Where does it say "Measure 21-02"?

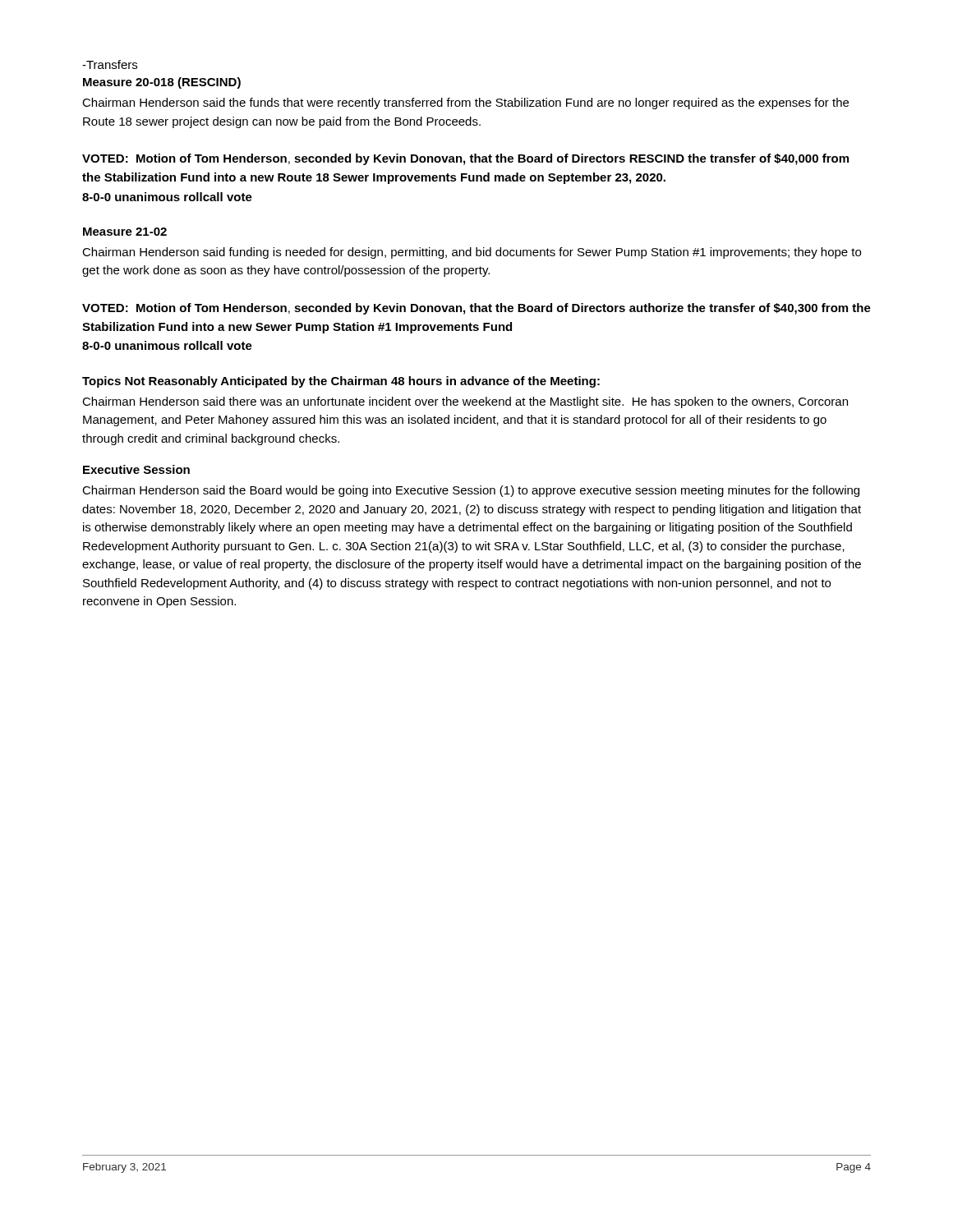[125, 231]
